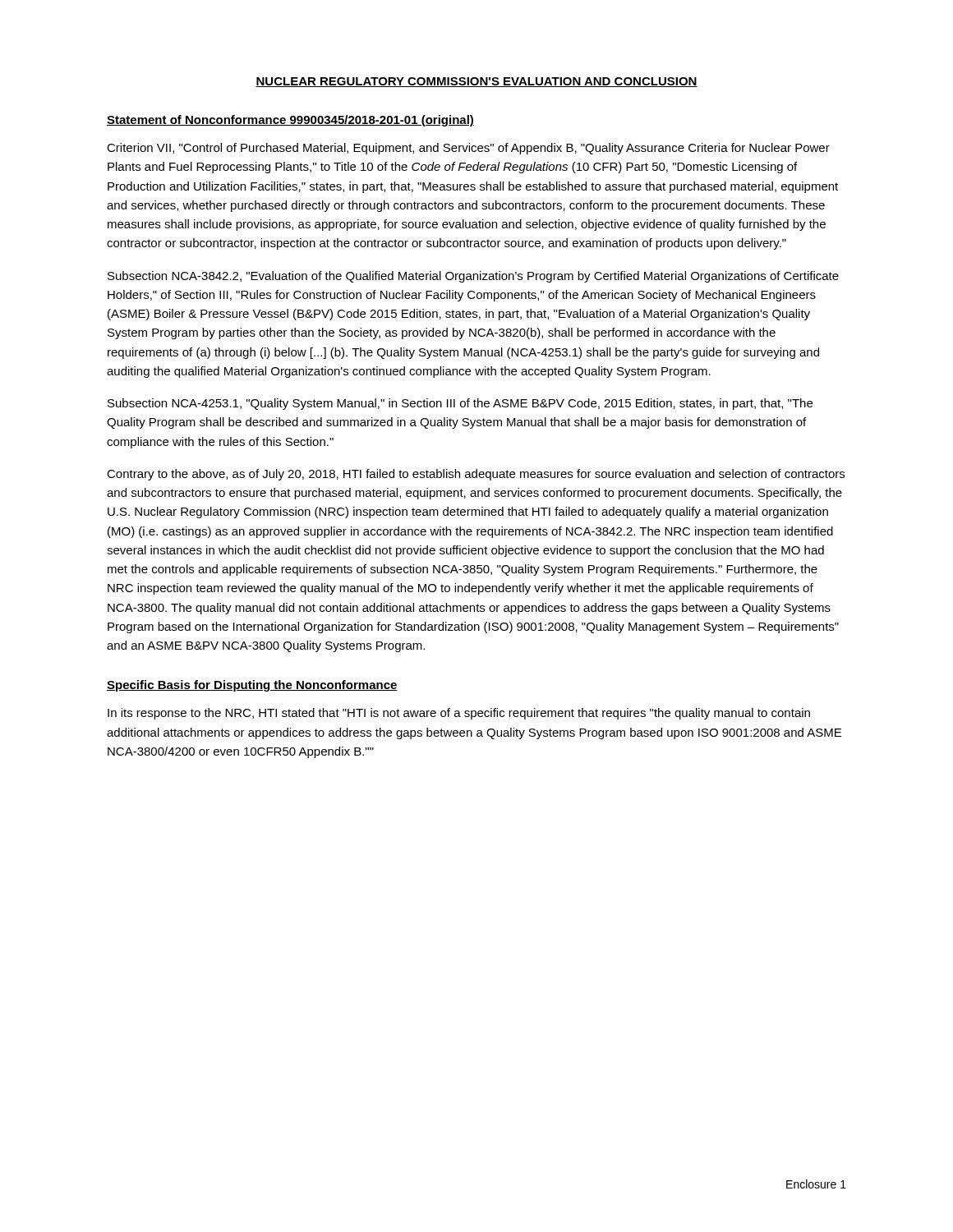The height and width of the screenshot is (1232, 953).
Task: Locate the text block with the text "Subsection NCA-4253.1, "Quality System"
Action: click(x=460, y=422)
